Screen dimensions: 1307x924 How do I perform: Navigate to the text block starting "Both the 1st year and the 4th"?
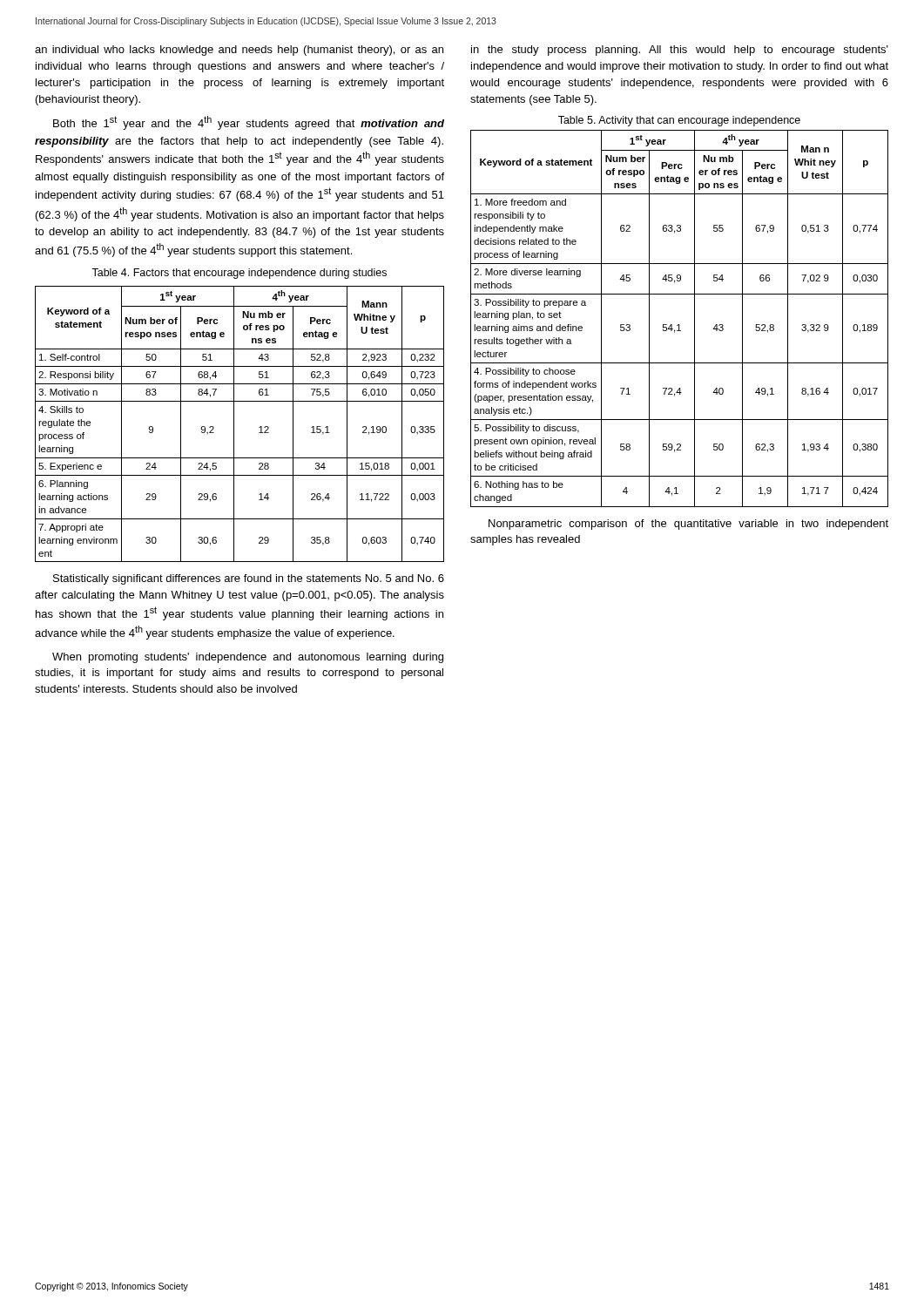coord(240,187)
